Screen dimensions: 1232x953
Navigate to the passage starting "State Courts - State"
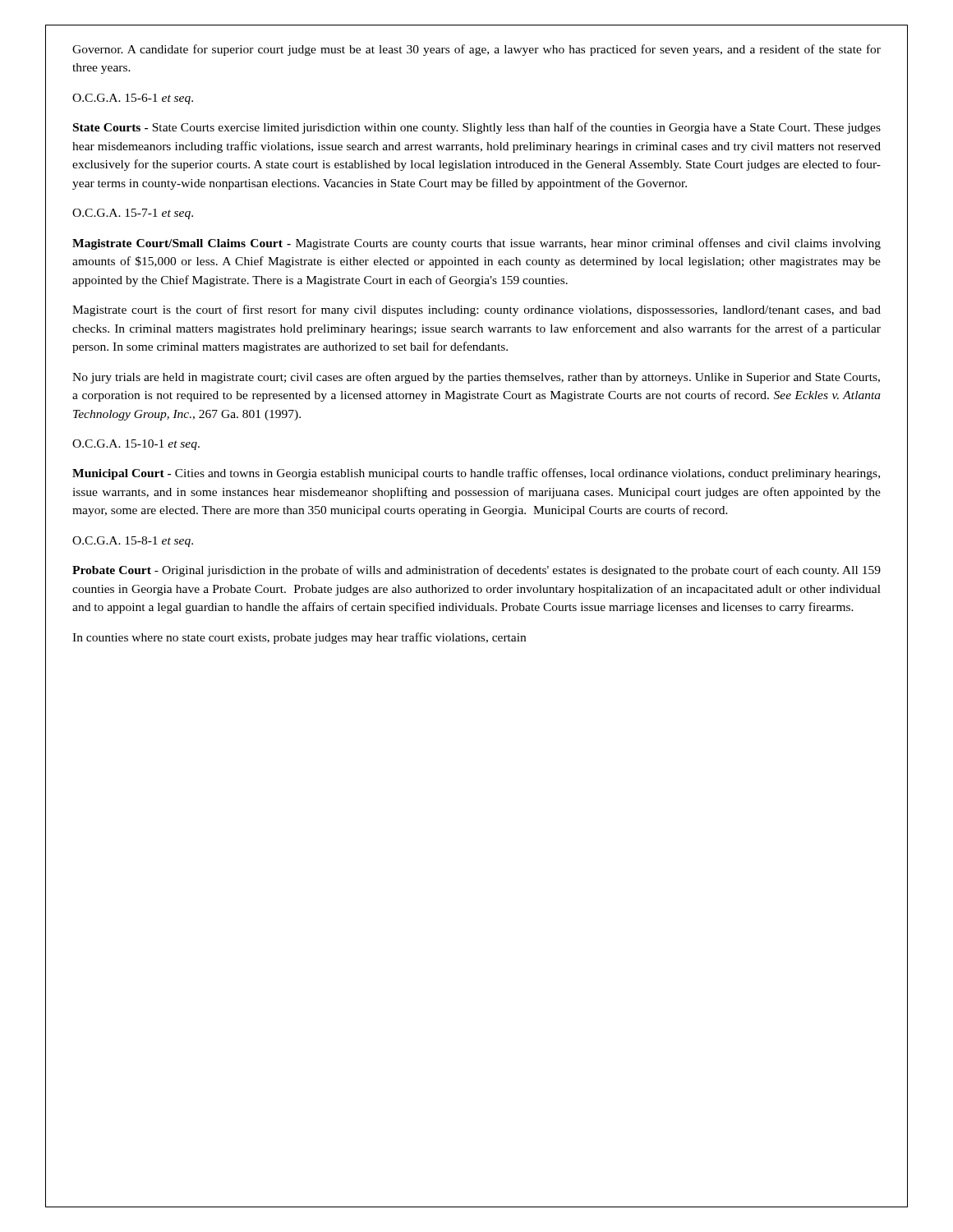476,155
